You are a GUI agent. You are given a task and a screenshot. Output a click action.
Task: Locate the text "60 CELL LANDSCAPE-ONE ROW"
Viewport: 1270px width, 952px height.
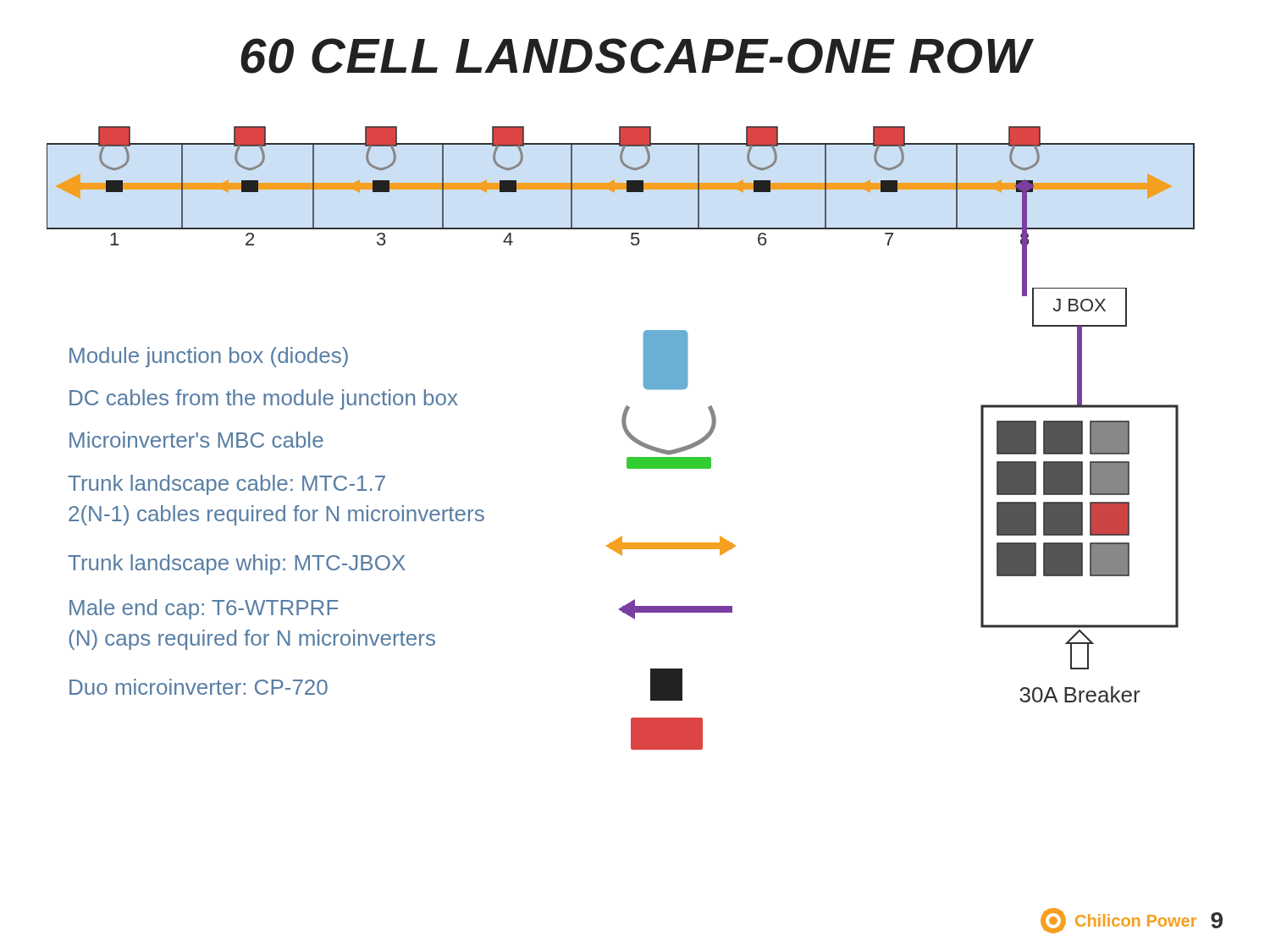coord(635,55)
